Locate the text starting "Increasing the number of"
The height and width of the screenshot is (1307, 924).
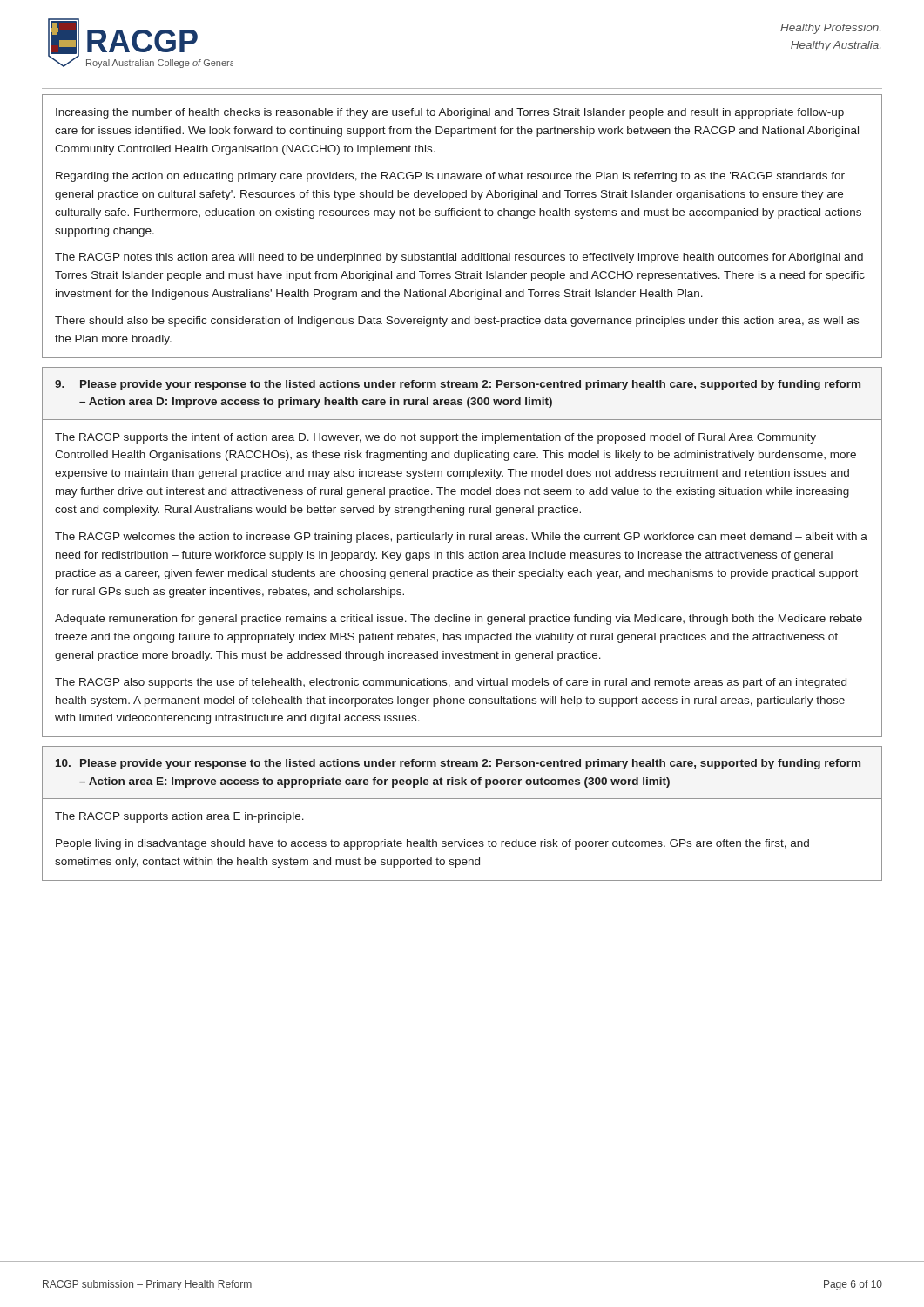click(x=462, y=226)
